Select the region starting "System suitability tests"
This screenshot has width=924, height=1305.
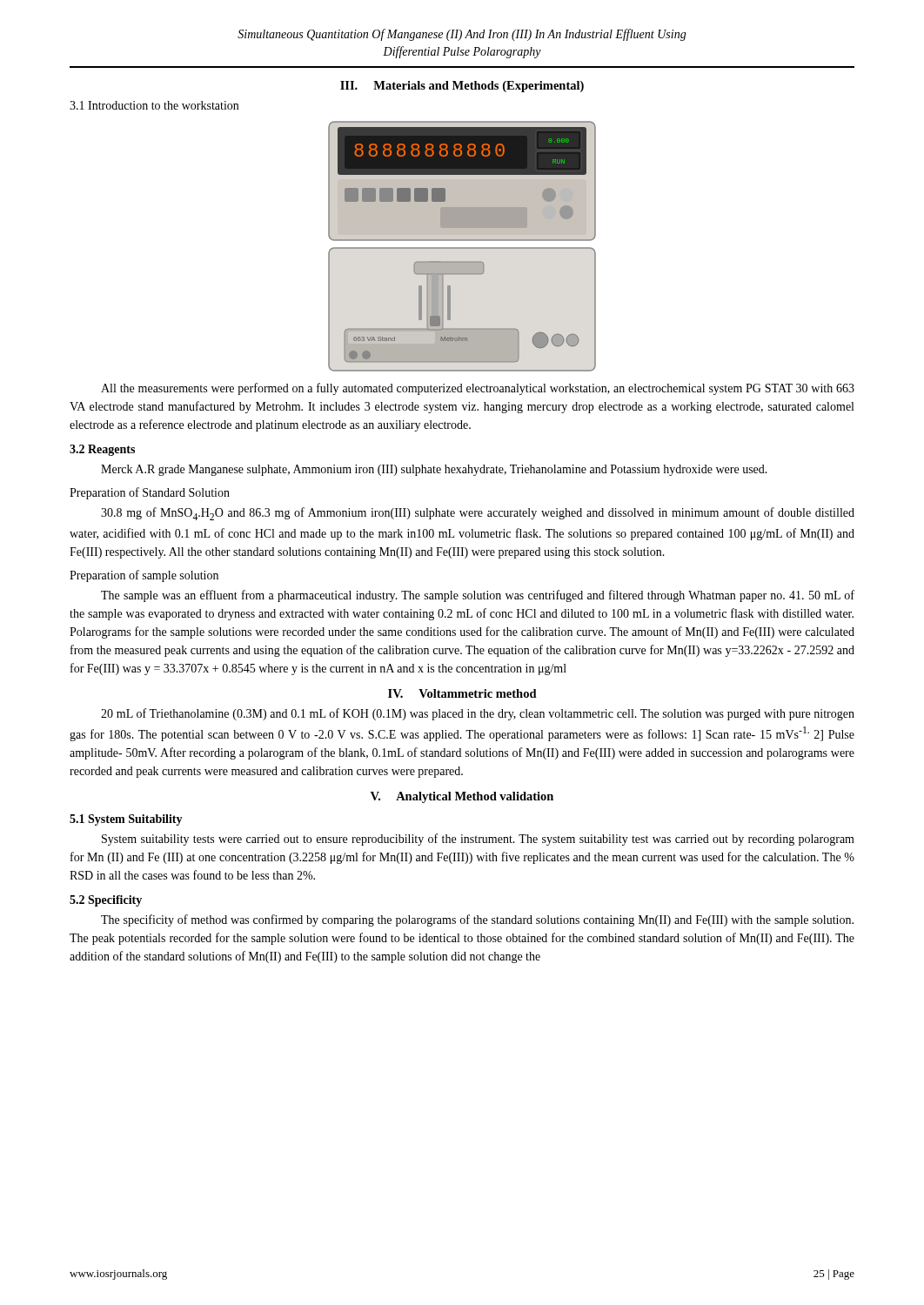pyautogui.click(x=462, y=857)
